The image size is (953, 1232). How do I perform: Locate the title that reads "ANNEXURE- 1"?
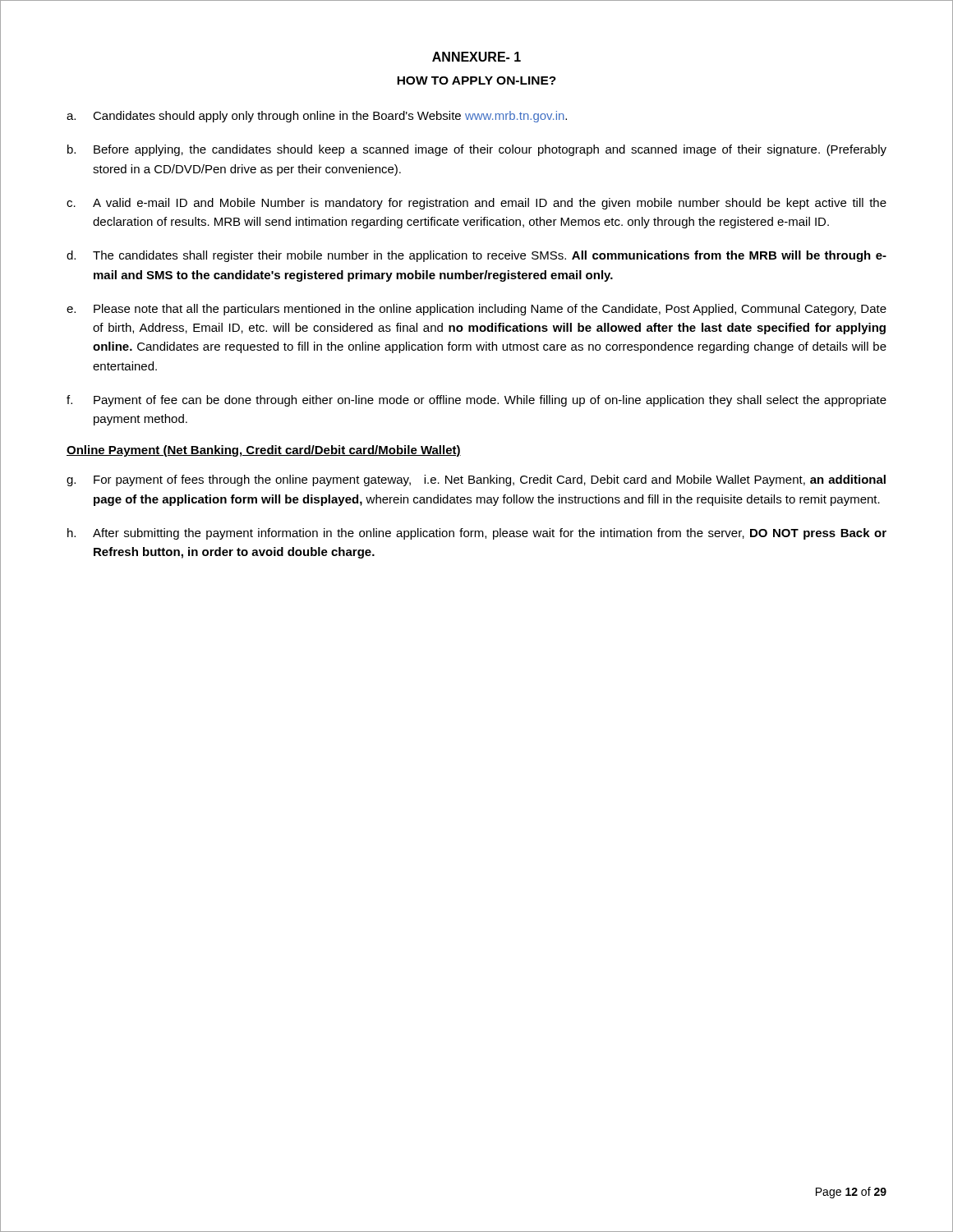click(476, 57)
